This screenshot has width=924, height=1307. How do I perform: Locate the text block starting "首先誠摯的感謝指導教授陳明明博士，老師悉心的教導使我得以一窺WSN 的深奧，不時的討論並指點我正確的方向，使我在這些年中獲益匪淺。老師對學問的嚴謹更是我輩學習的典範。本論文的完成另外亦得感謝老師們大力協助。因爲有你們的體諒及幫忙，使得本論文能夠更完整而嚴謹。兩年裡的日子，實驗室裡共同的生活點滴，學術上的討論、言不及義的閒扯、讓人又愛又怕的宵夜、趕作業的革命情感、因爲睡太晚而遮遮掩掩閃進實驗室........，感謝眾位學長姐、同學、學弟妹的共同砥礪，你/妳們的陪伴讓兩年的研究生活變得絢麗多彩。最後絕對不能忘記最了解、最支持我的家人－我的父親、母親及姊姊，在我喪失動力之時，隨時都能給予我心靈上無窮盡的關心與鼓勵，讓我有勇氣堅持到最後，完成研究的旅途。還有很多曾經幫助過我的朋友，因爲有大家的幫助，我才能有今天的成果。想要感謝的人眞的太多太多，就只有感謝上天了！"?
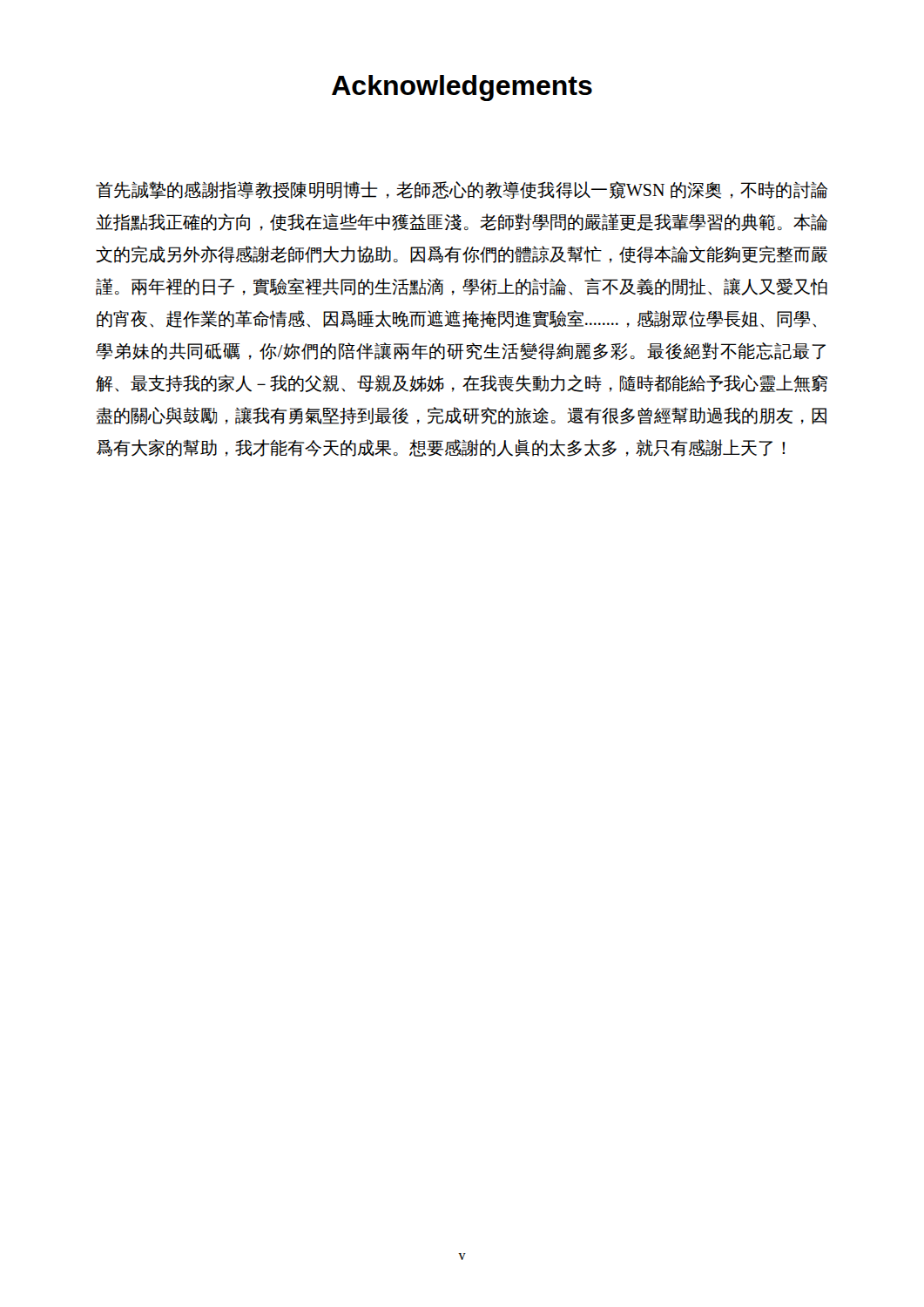pos(462,319)
